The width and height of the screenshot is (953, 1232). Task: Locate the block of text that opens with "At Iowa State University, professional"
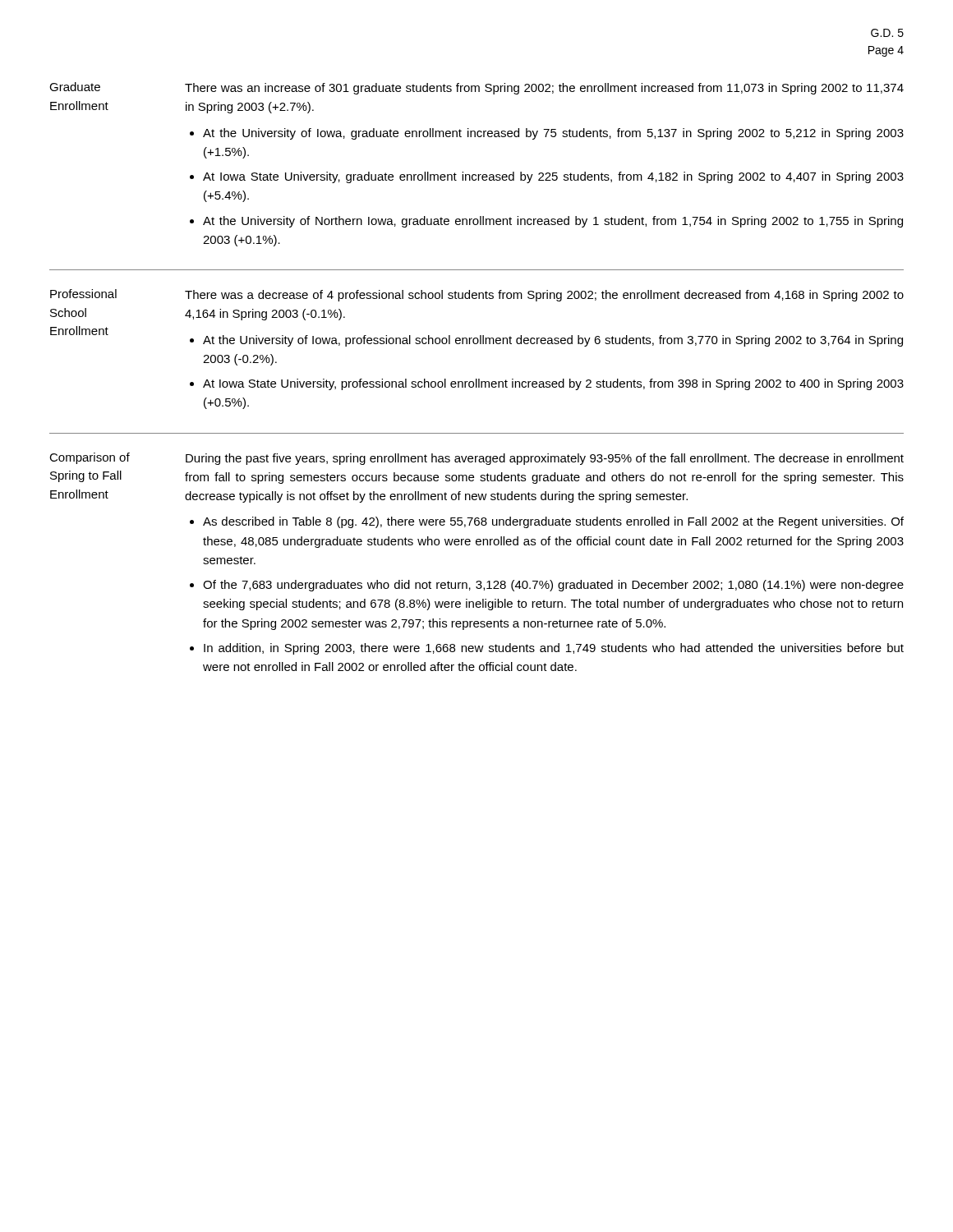click(553, 393)
